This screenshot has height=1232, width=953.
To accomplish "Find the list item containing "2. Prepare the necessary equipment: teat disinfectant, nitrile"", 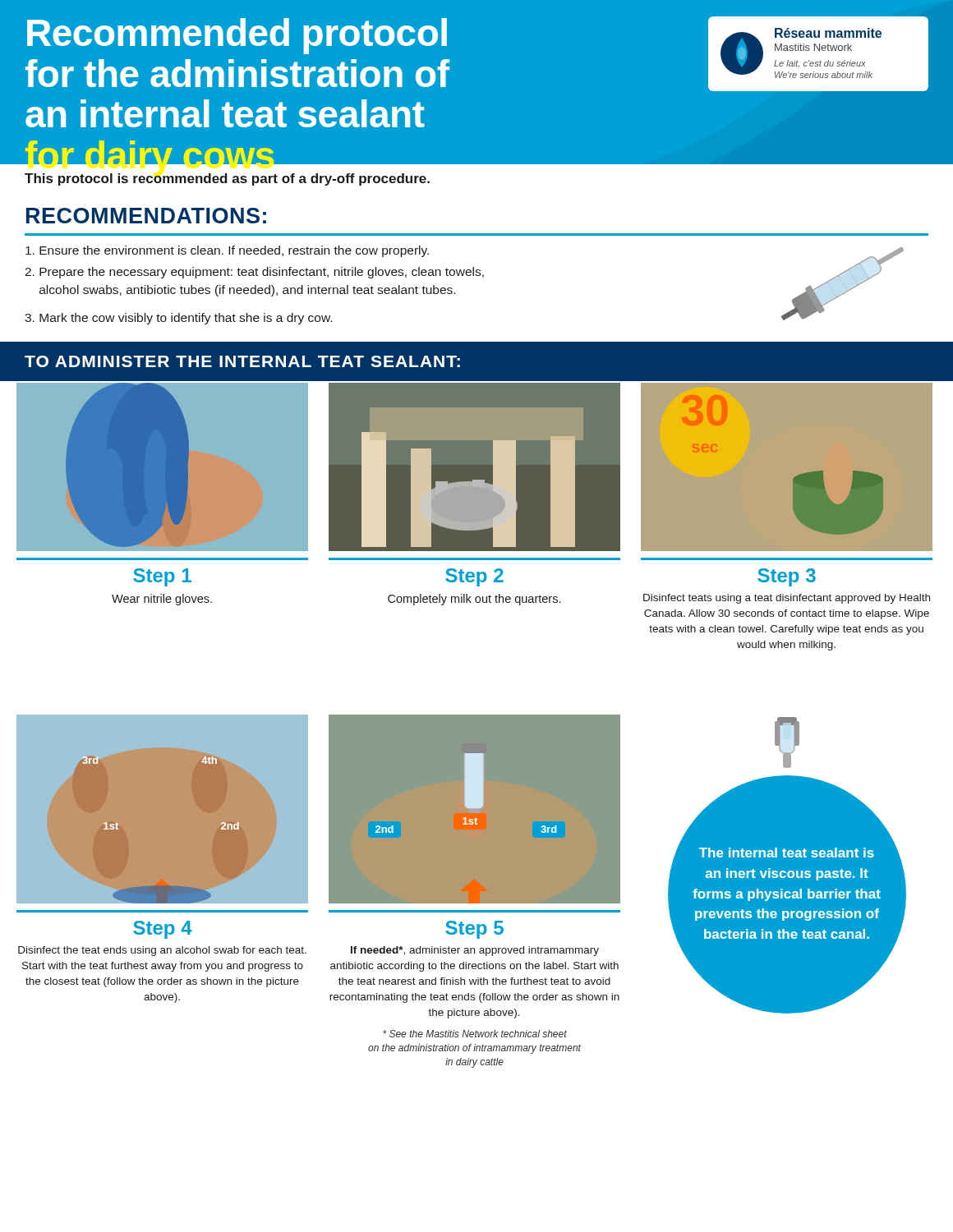I will (255, 281).
